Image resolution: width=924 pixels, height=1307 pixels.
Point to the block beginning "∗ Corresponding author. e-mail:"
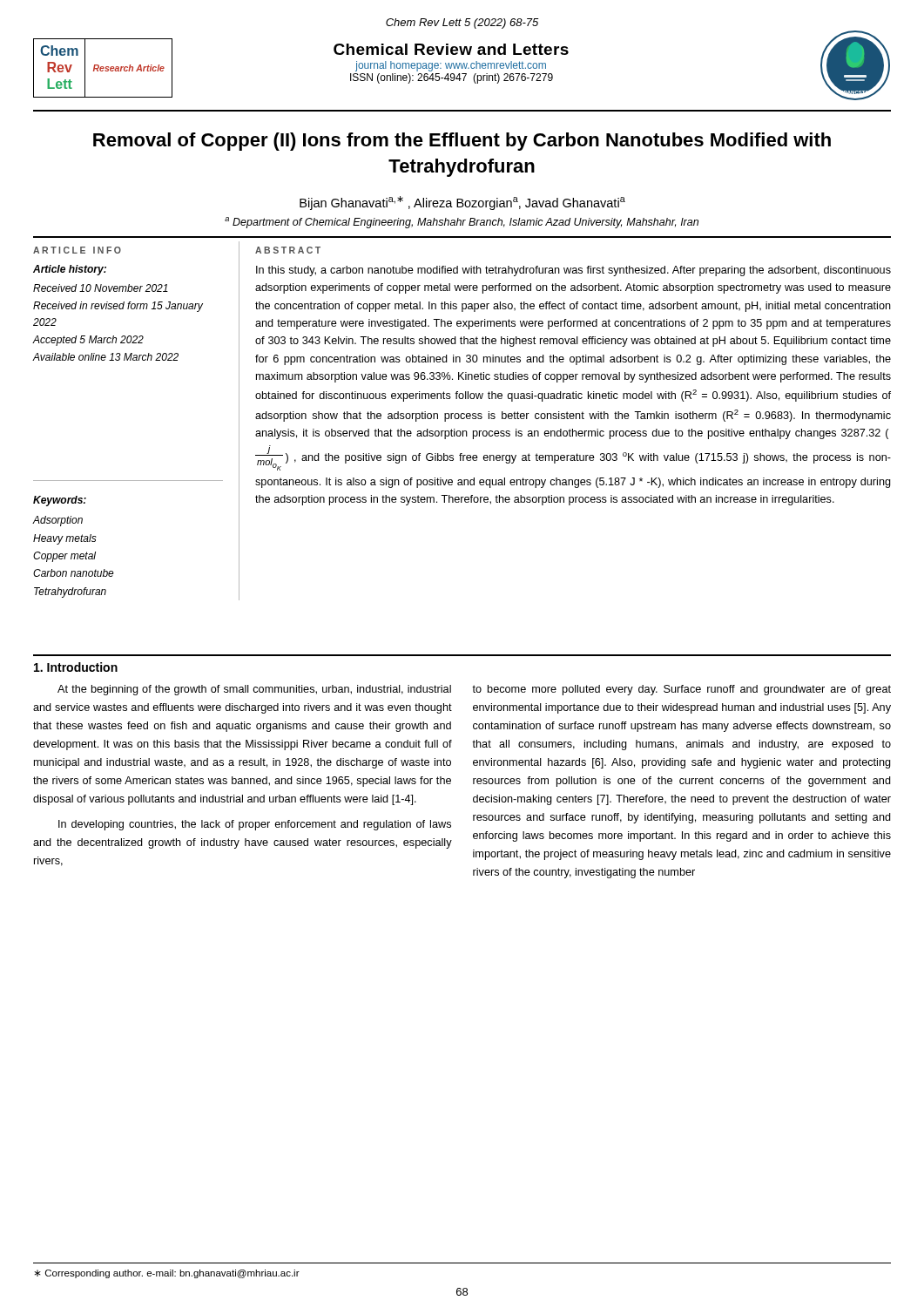click(x=166, y=1273)
